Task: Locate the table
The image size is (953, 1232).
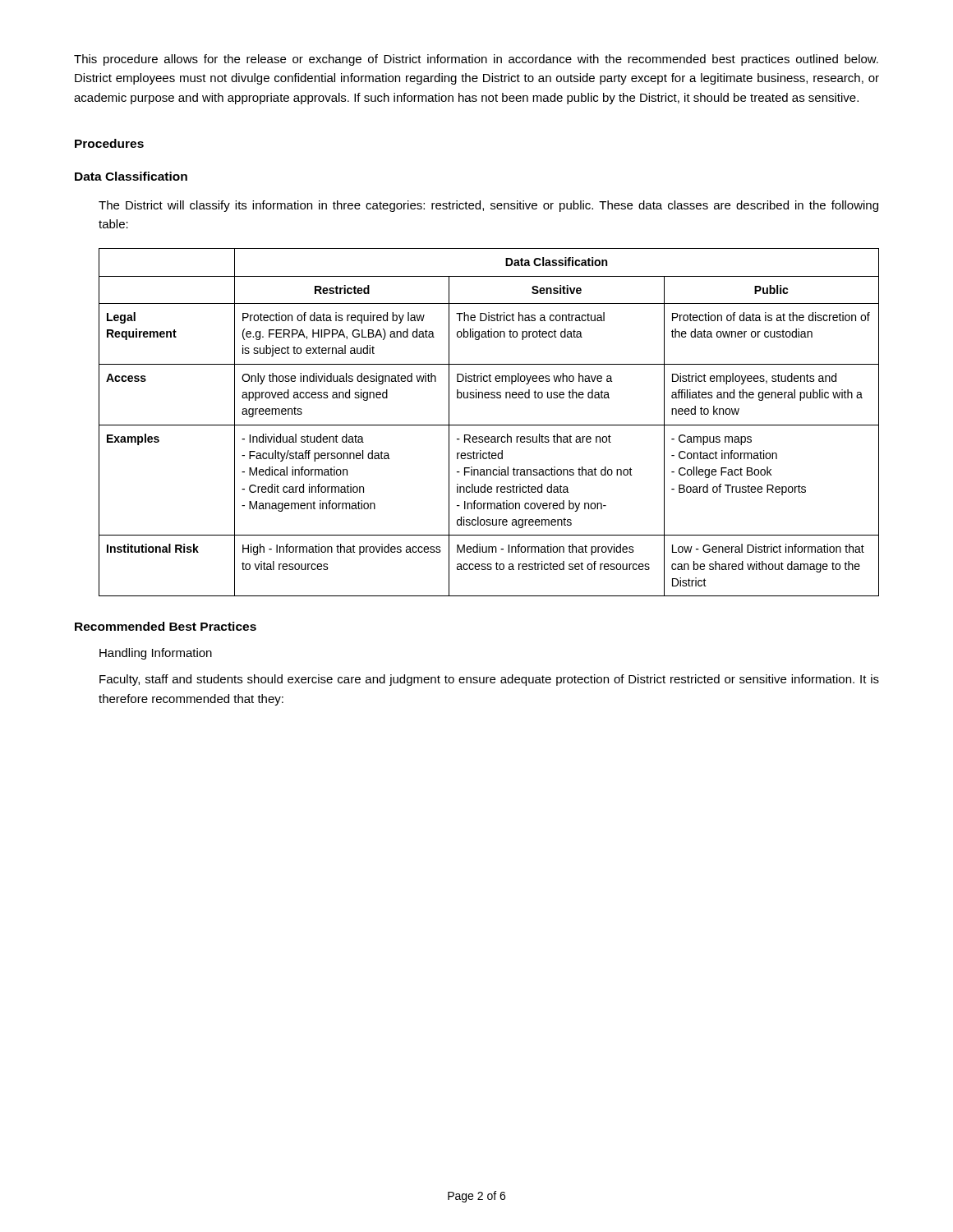Action: pos(489,422)
